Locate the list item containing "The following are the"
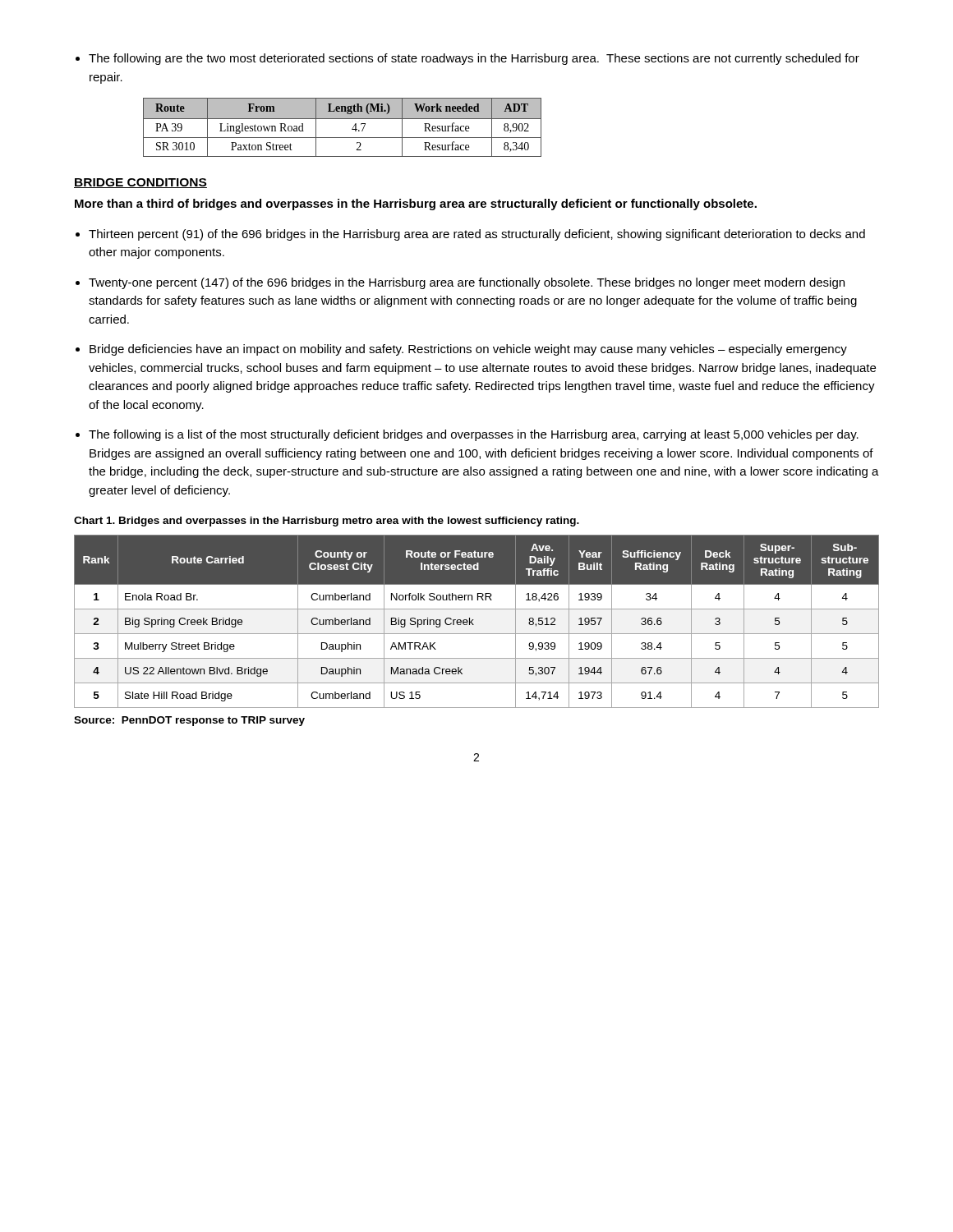The height and width of the screenshot is (1232, 953). click(x=484, y=68)
